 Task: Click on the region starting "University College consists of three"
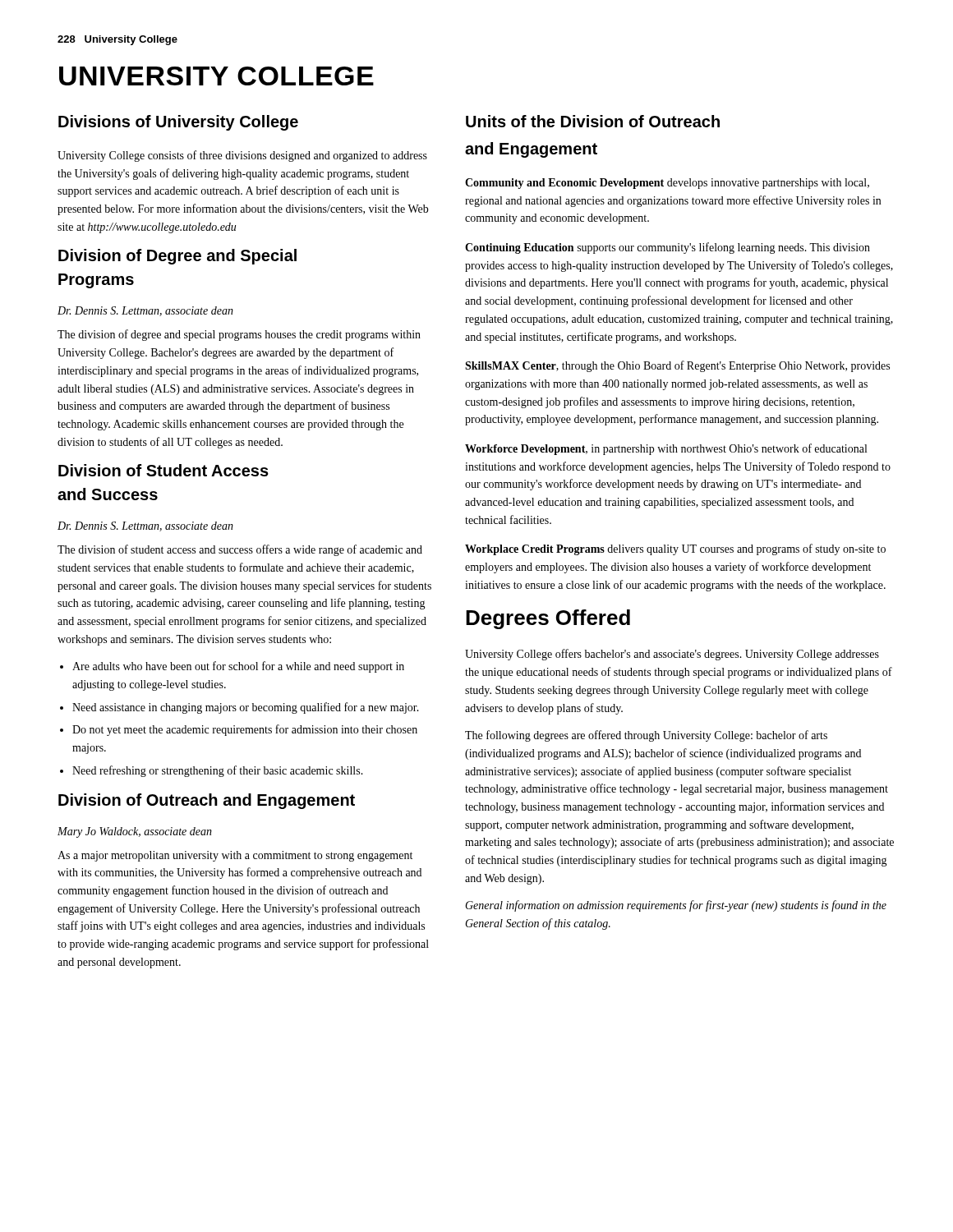coord(243,191)
